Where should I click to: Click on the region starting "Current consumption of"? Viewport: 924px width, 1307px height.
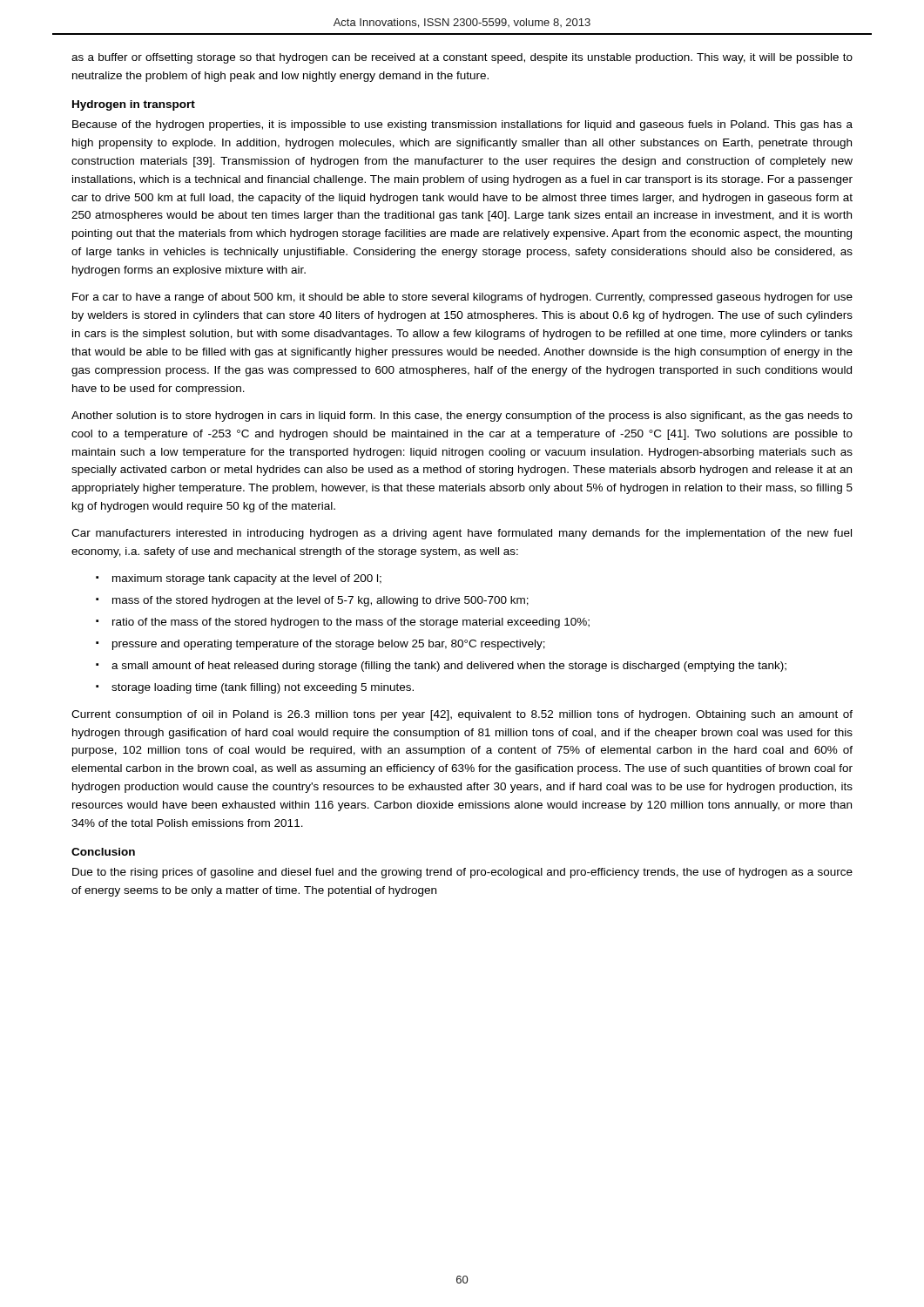tap(462, 769)
